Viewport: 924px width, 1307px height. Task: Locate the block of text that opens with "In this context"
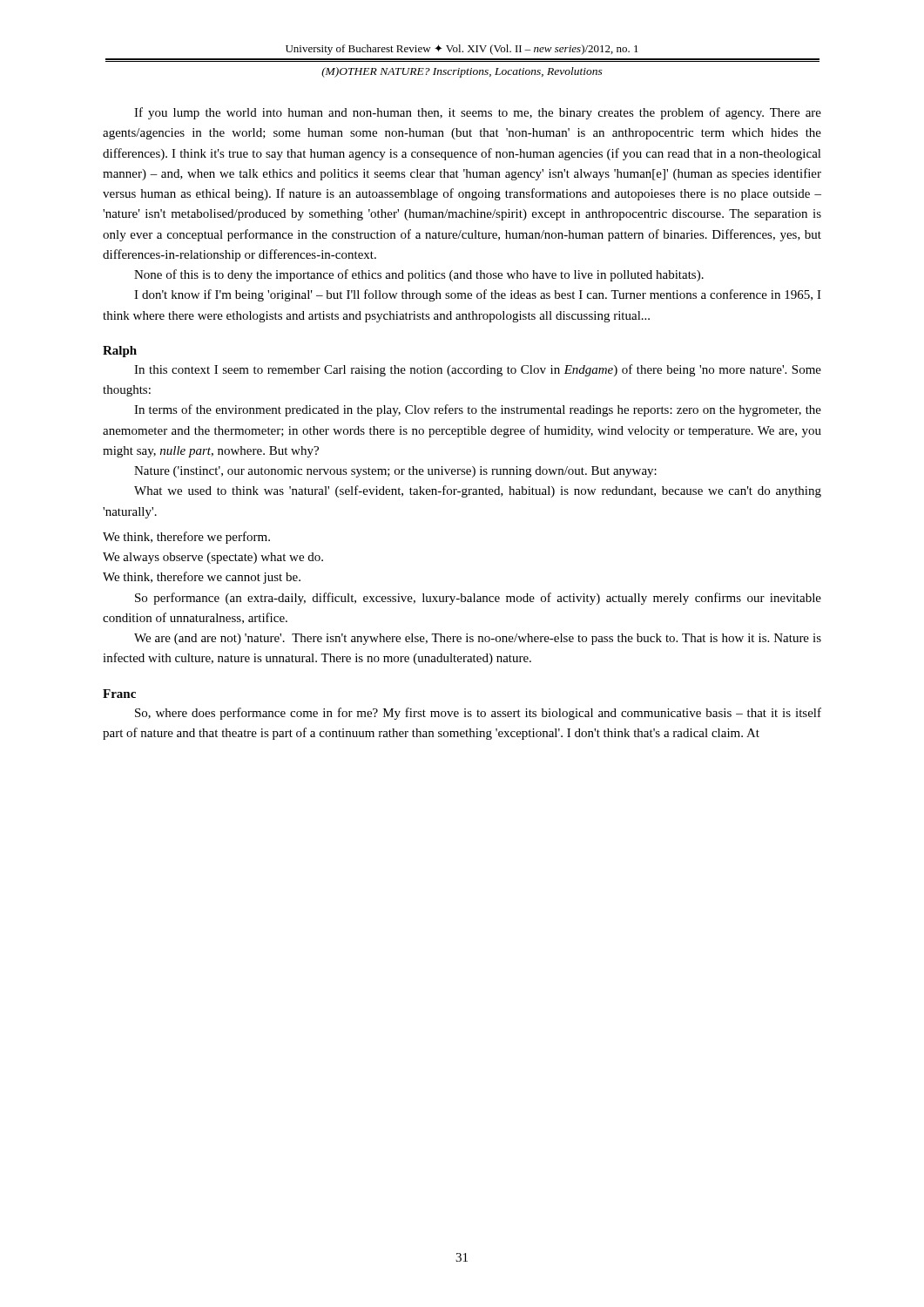point(462,380)
